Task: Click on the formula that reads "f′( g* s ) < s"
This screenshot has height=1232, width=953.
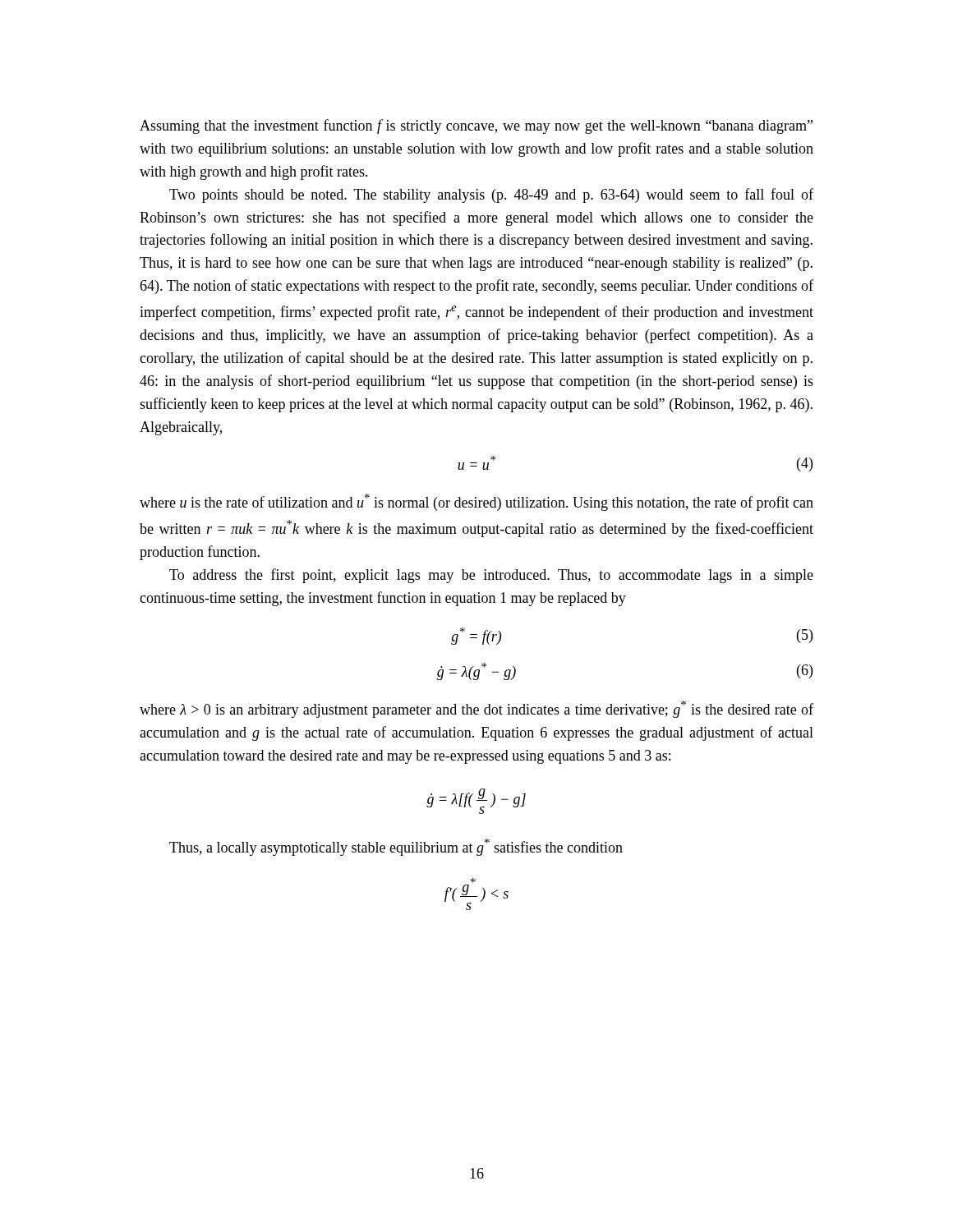Action: pos(476,895)
